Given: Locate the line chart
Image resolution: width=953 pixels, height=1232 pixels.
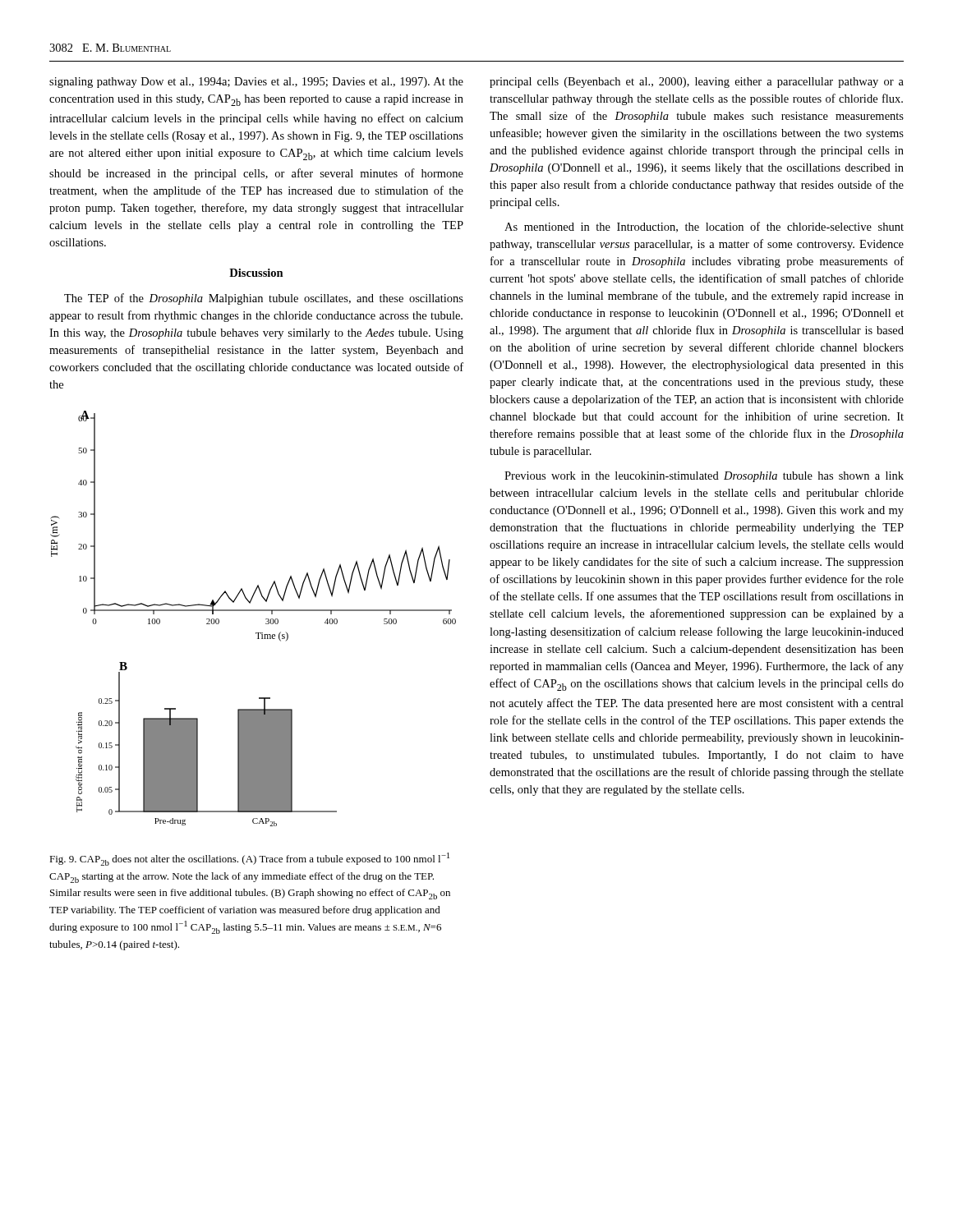Looking at the screenshot, I should point(256,528).
